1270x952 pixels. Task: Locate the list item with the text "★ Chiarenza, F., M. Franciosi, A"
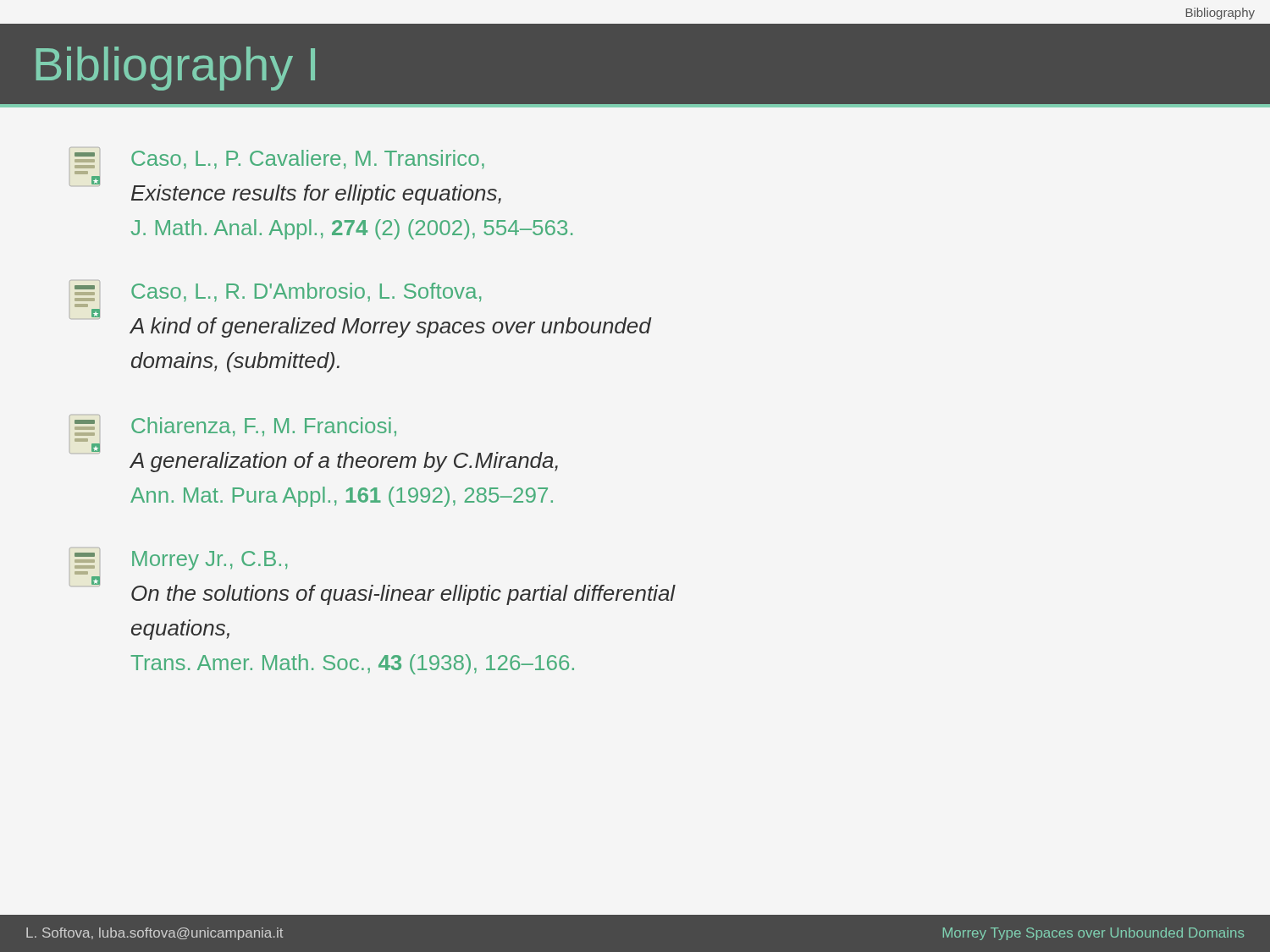coord(314,461)
